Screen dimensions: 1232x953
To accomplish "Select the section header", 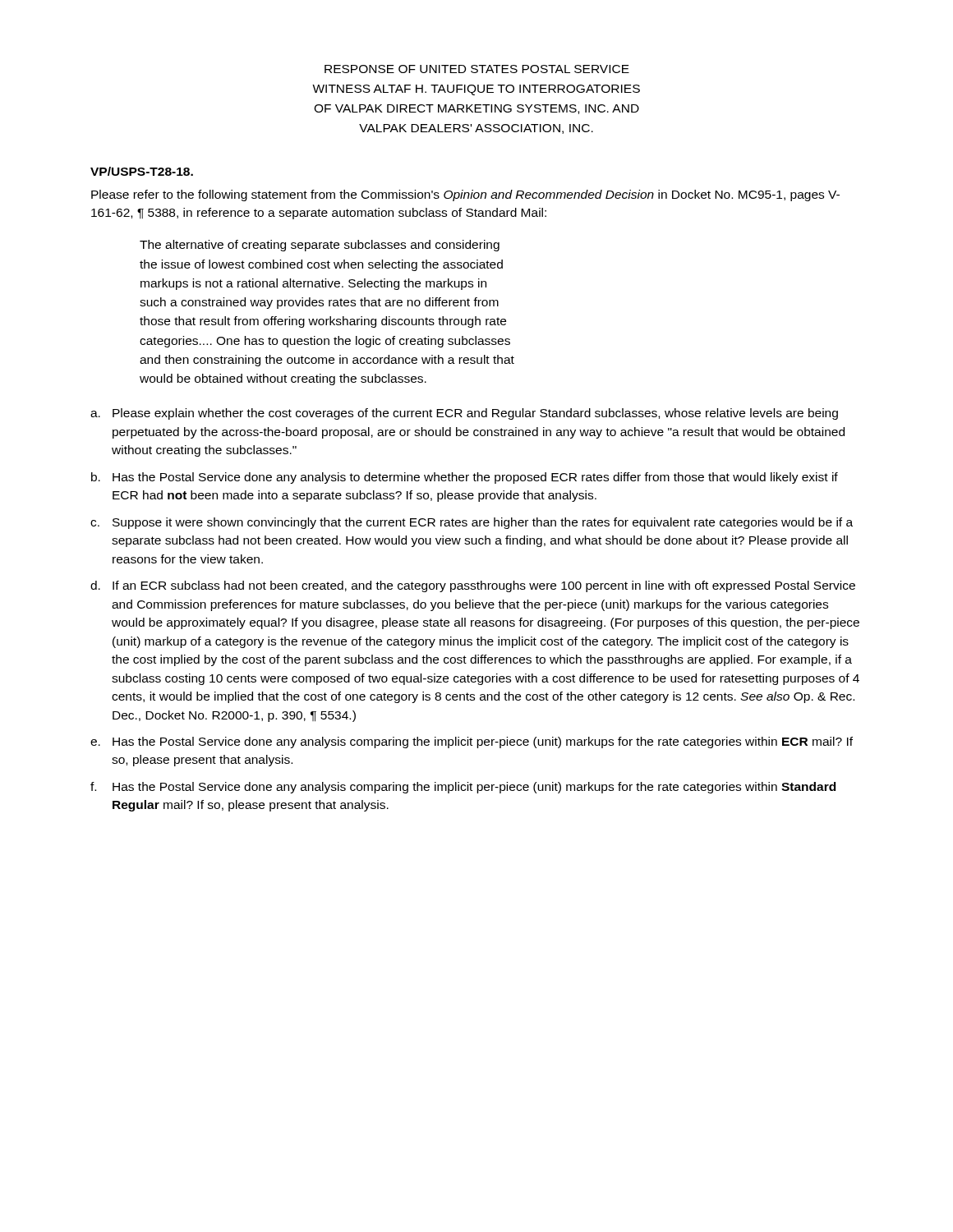I will (x=142, y=171).
